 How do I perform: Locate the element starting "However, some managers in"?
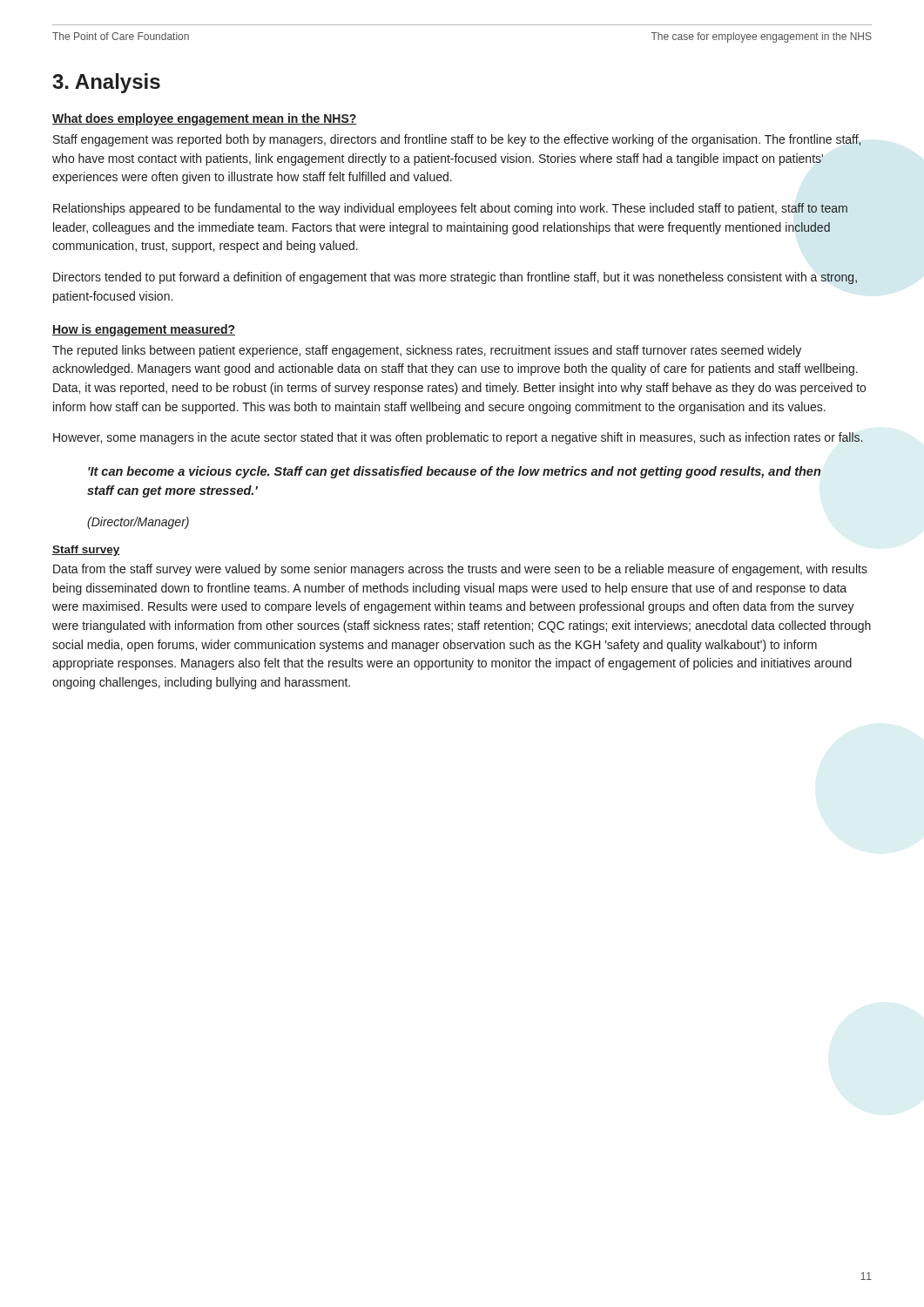tap(458, 438)
